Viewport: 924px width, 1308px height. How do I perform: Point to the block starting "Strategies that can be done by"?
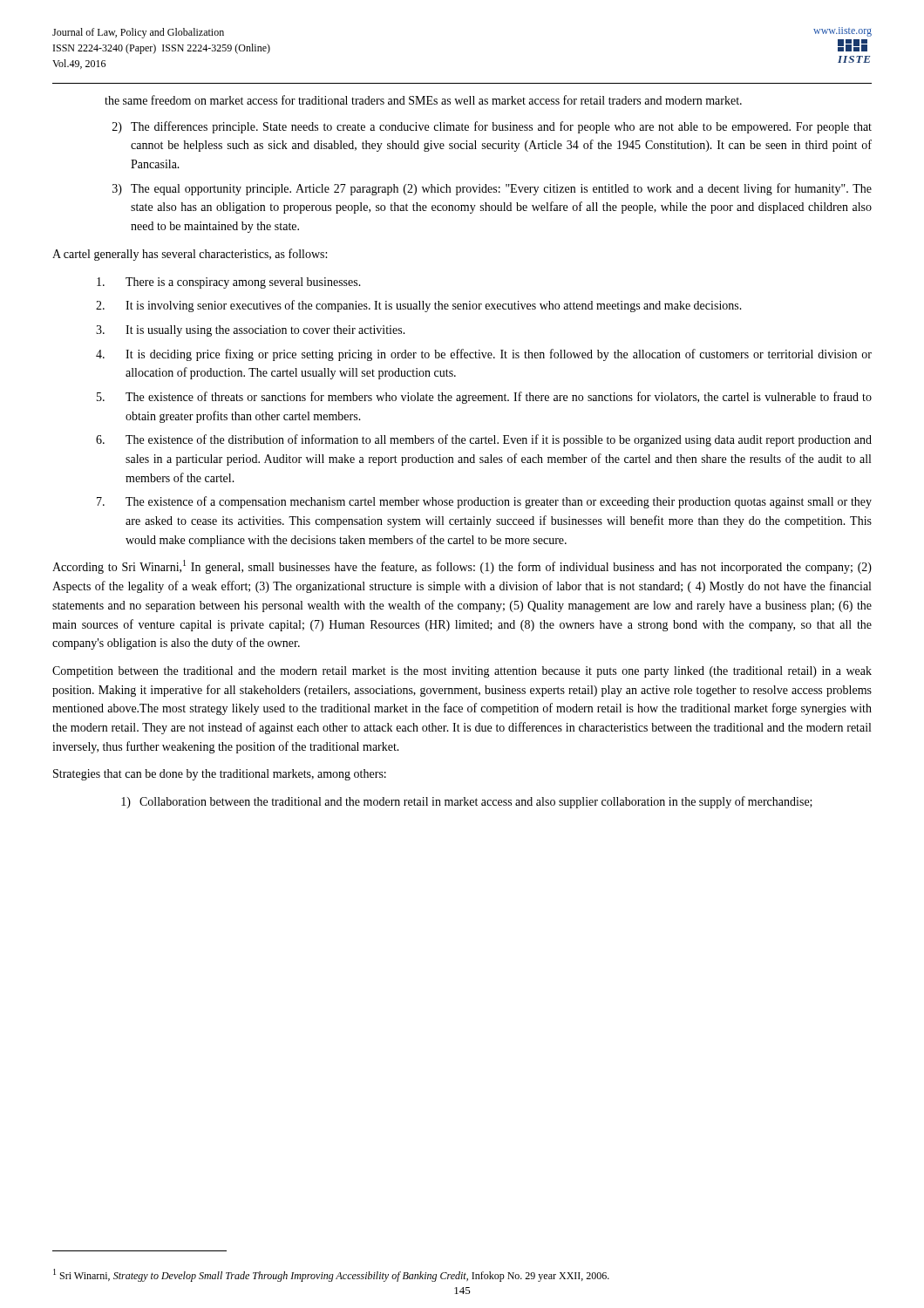click(220, 774)
